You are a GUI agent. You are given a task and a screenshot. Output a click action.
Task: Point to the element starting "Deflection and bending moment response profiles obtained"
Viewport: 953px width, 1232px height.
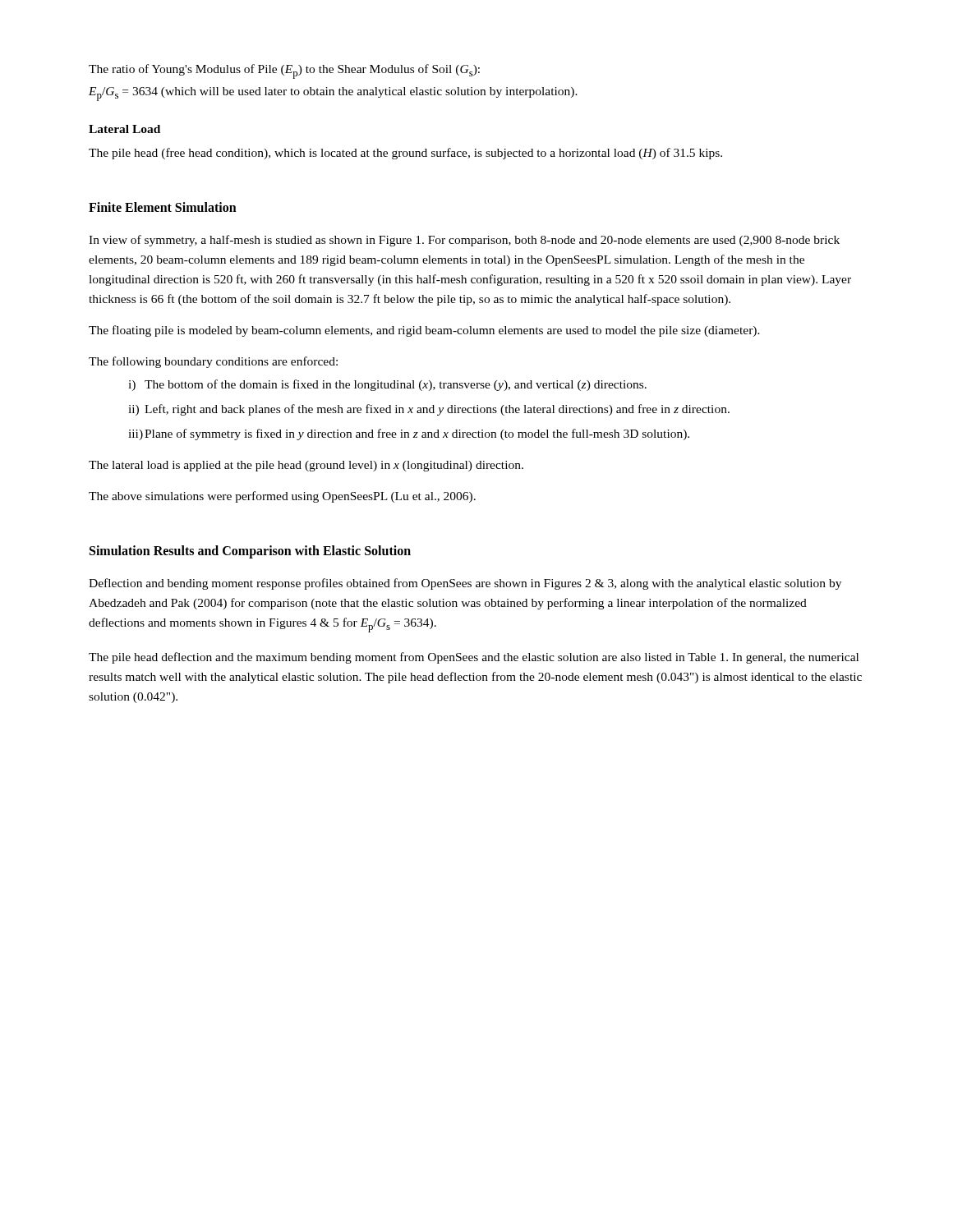click(476, 604)
